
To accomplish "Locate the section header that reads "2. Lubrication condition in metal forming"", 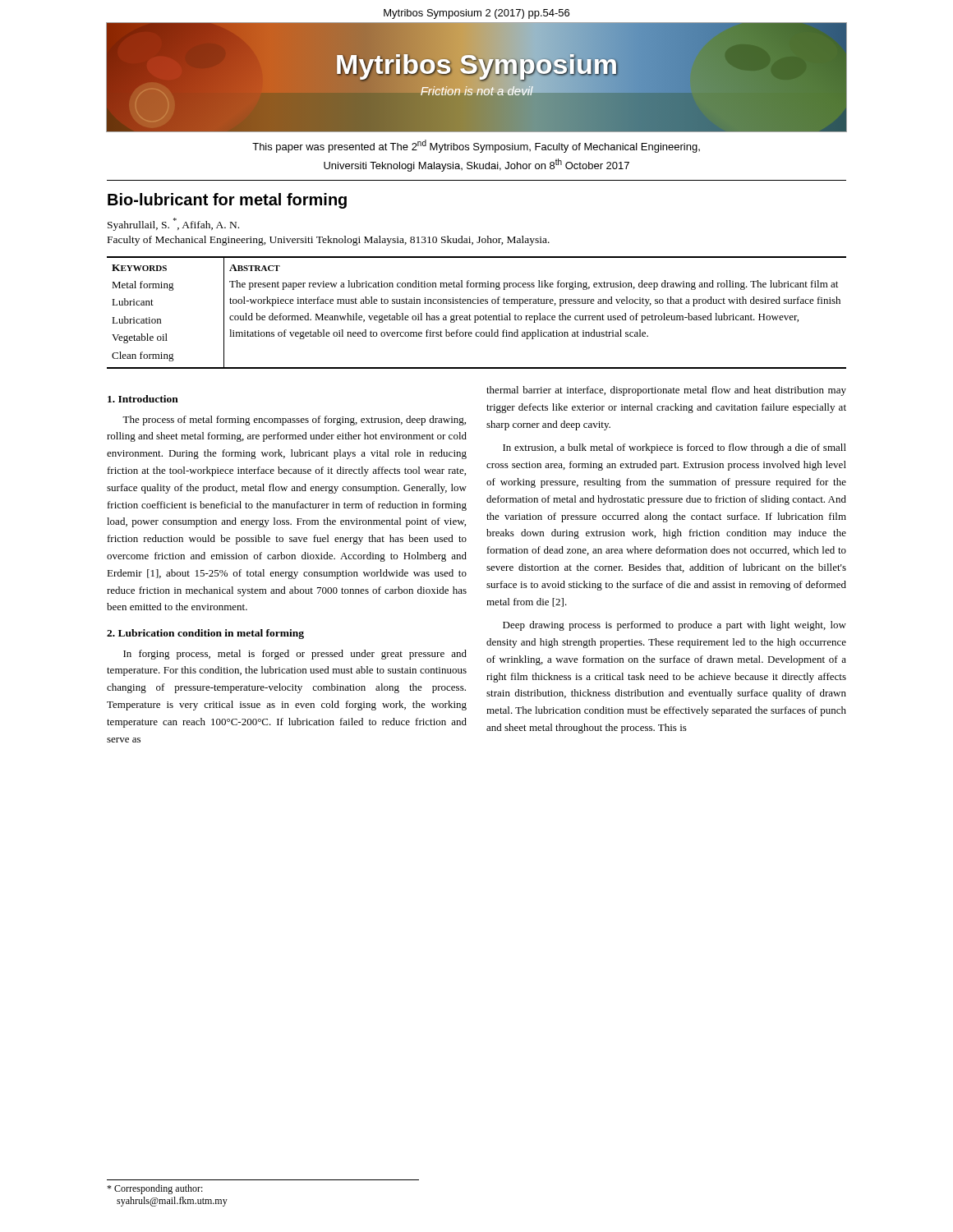I will coord(205,633).
